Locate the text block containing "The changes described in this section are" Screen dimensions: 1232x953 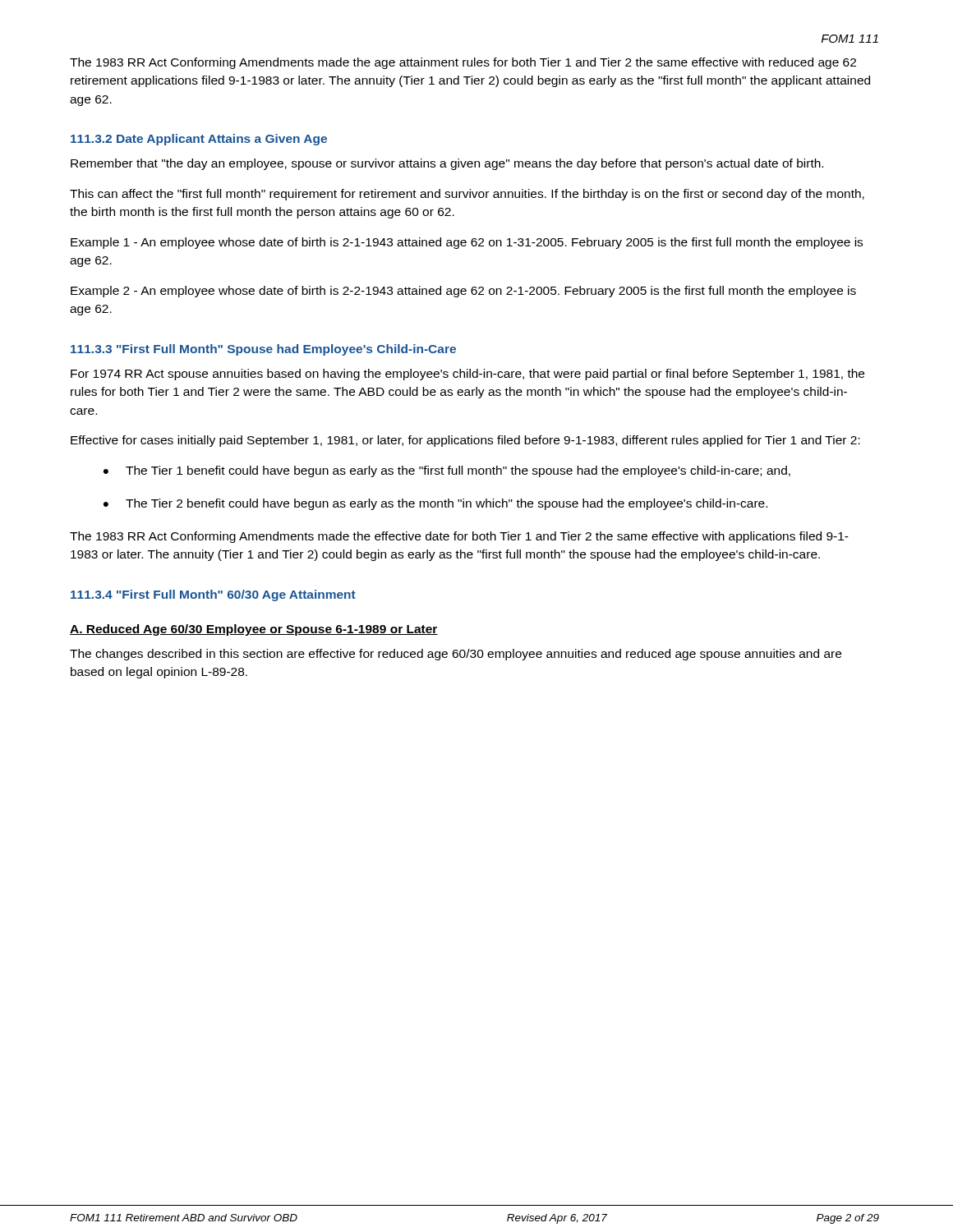click(x=456, y=663)
